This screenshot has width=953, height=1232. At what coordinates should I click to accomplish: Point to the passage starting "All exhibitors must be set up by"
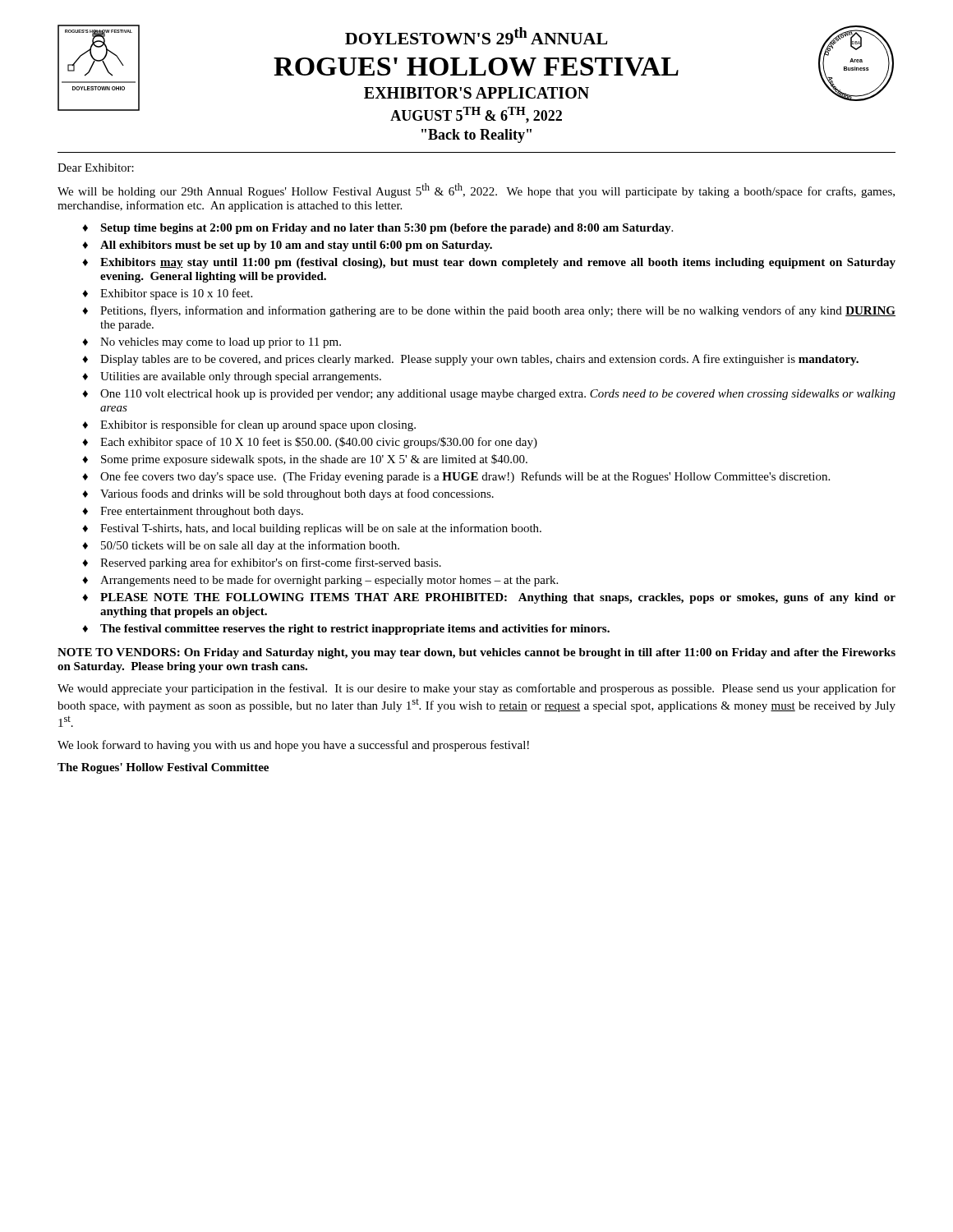(296, 245)
